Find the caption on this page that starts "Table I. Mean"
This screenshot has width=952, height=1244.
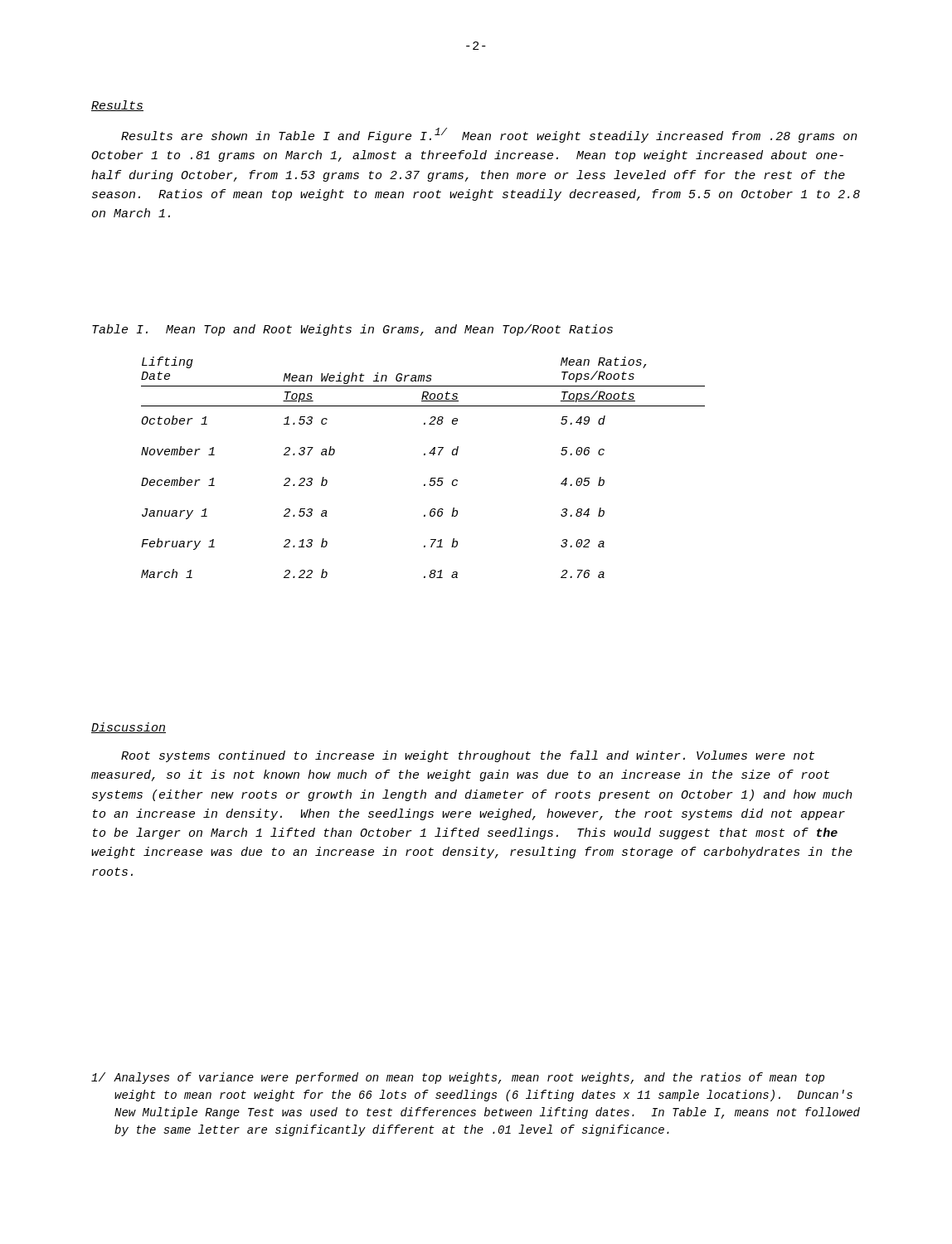352,330
